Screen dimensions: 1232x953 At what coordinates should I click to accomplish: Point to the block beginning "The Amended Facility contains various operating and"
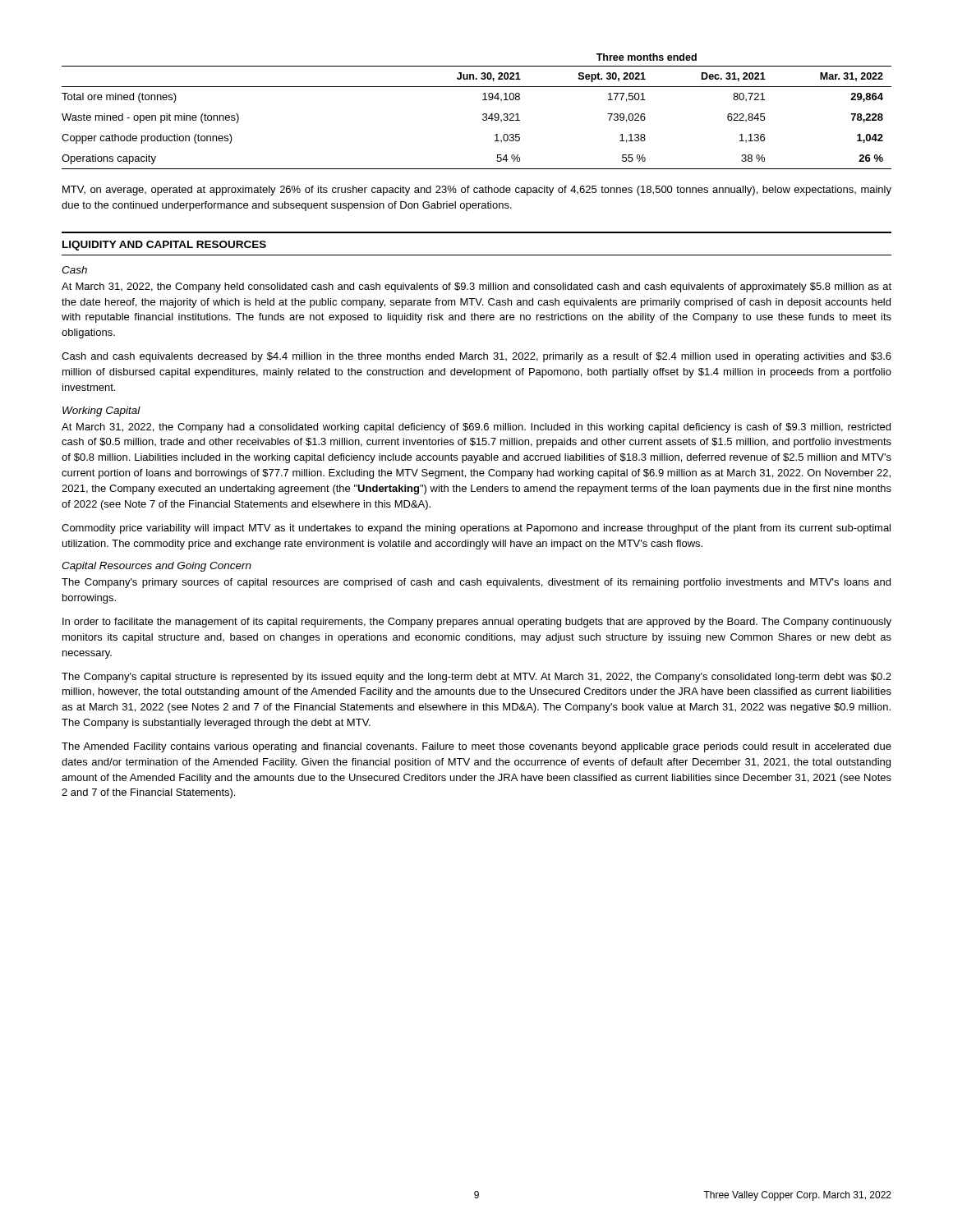(x=476, y=769)
